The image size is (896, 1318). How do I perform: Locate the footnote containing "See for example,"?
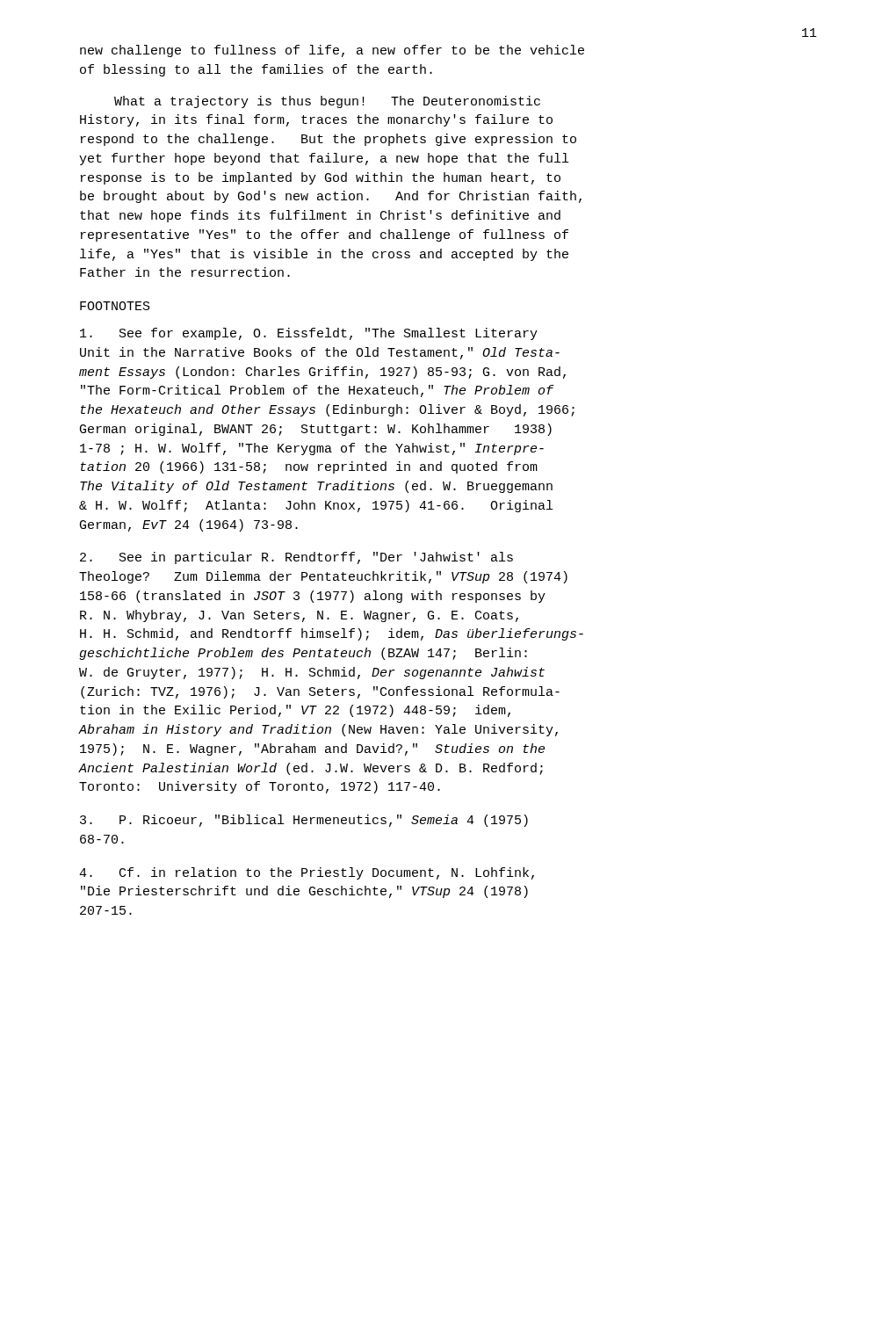tap(328, 430)
